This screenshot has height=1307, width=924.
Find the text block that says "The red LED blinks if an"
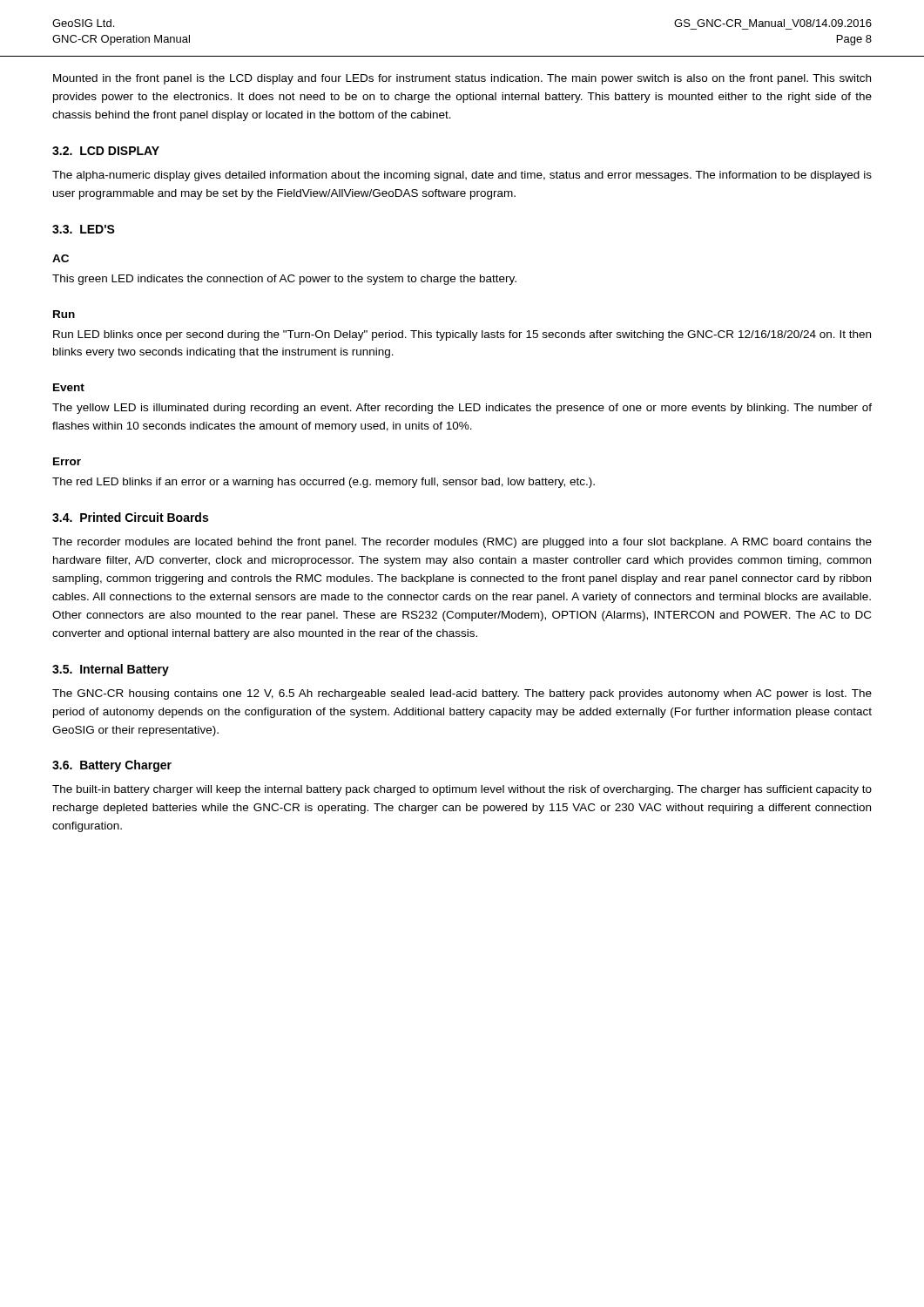pos(324,482)
